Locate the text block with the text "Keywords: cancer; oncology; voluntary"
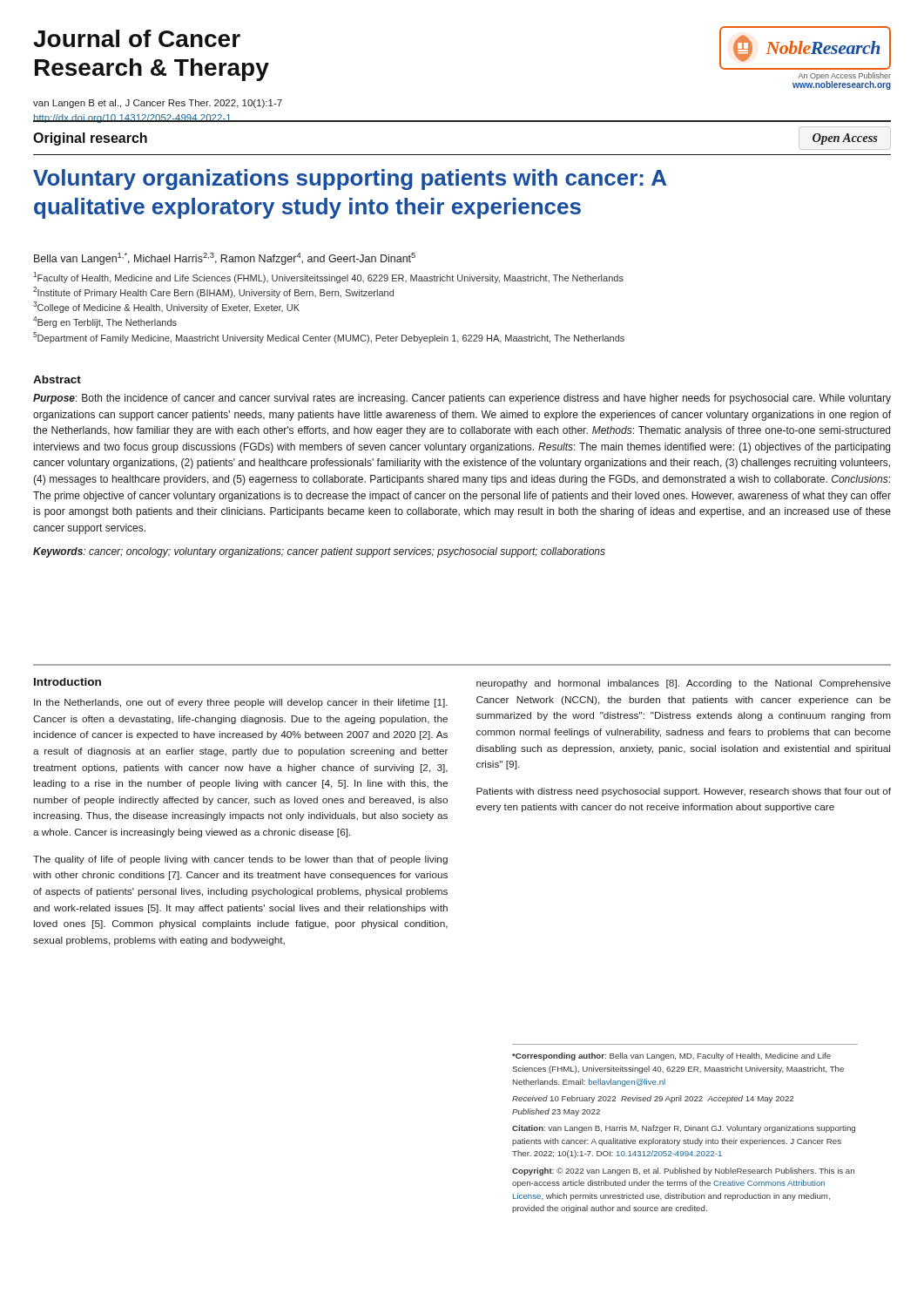 click(319, 552)
